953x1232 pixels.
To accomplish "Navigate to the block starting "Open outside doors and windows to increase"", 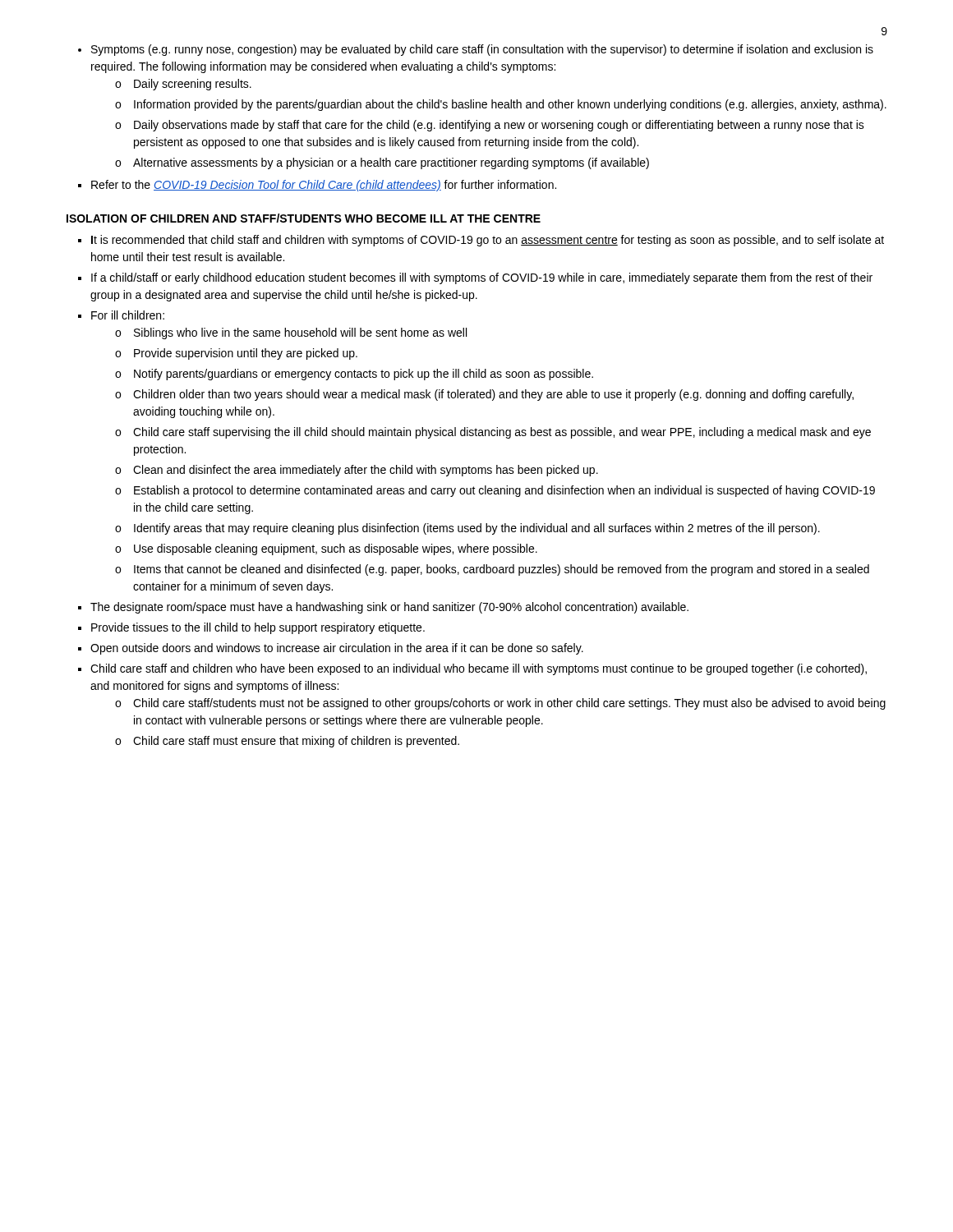I will [x=476, y=648].
